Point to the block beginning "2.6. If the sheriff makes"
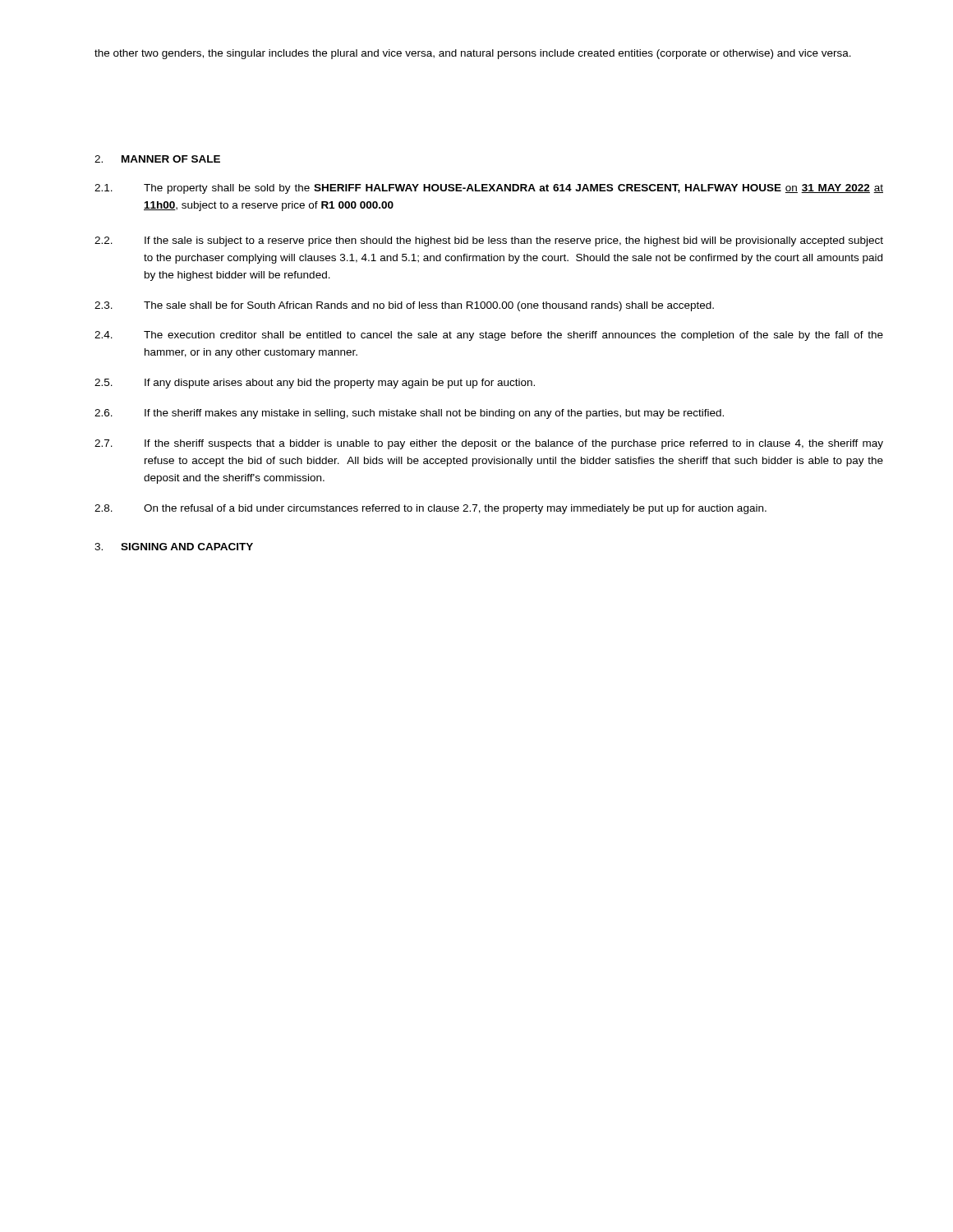953x1232 pixels. [x=489, y=414]
